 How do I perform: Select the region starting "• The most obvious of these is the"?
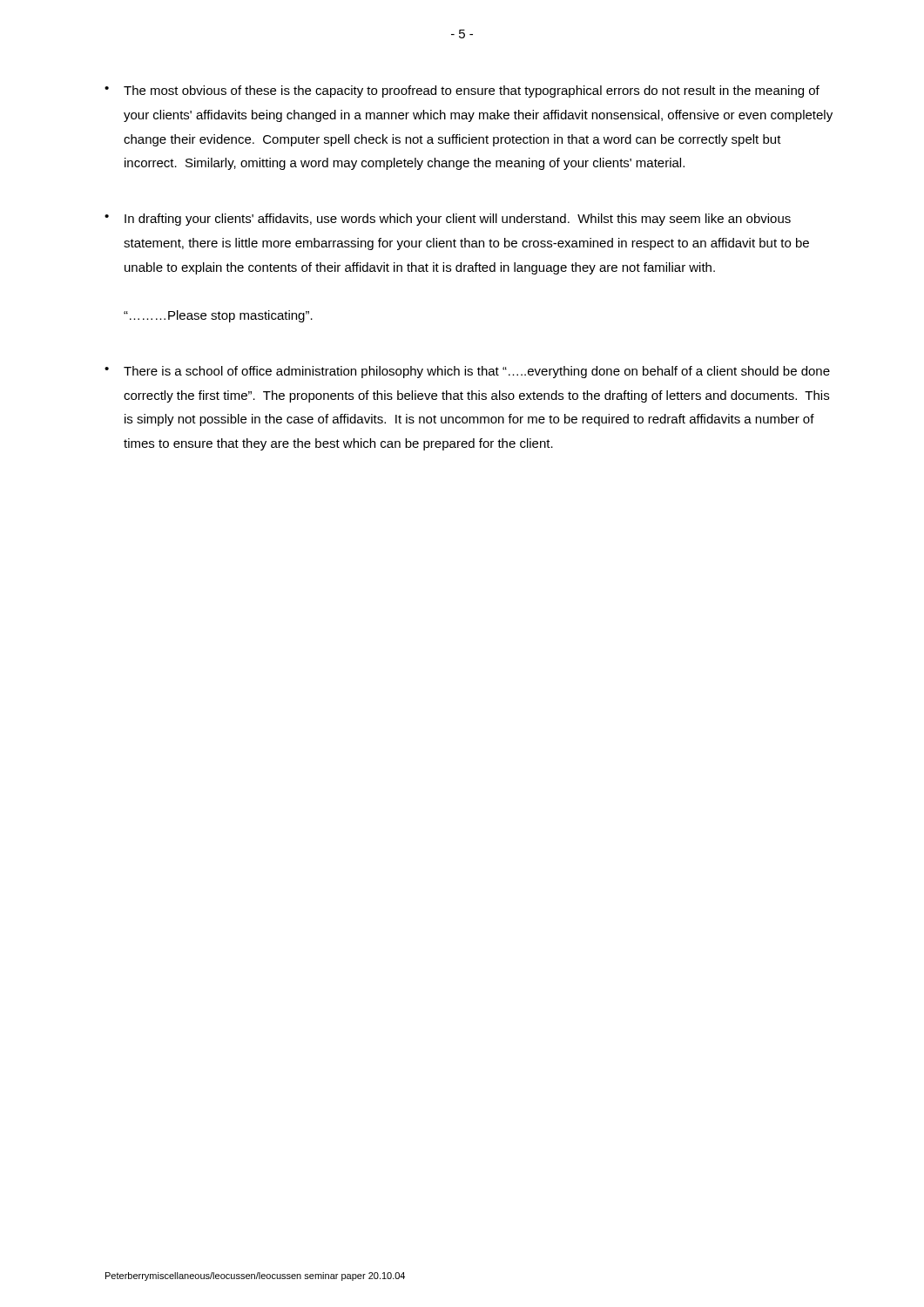471,127
